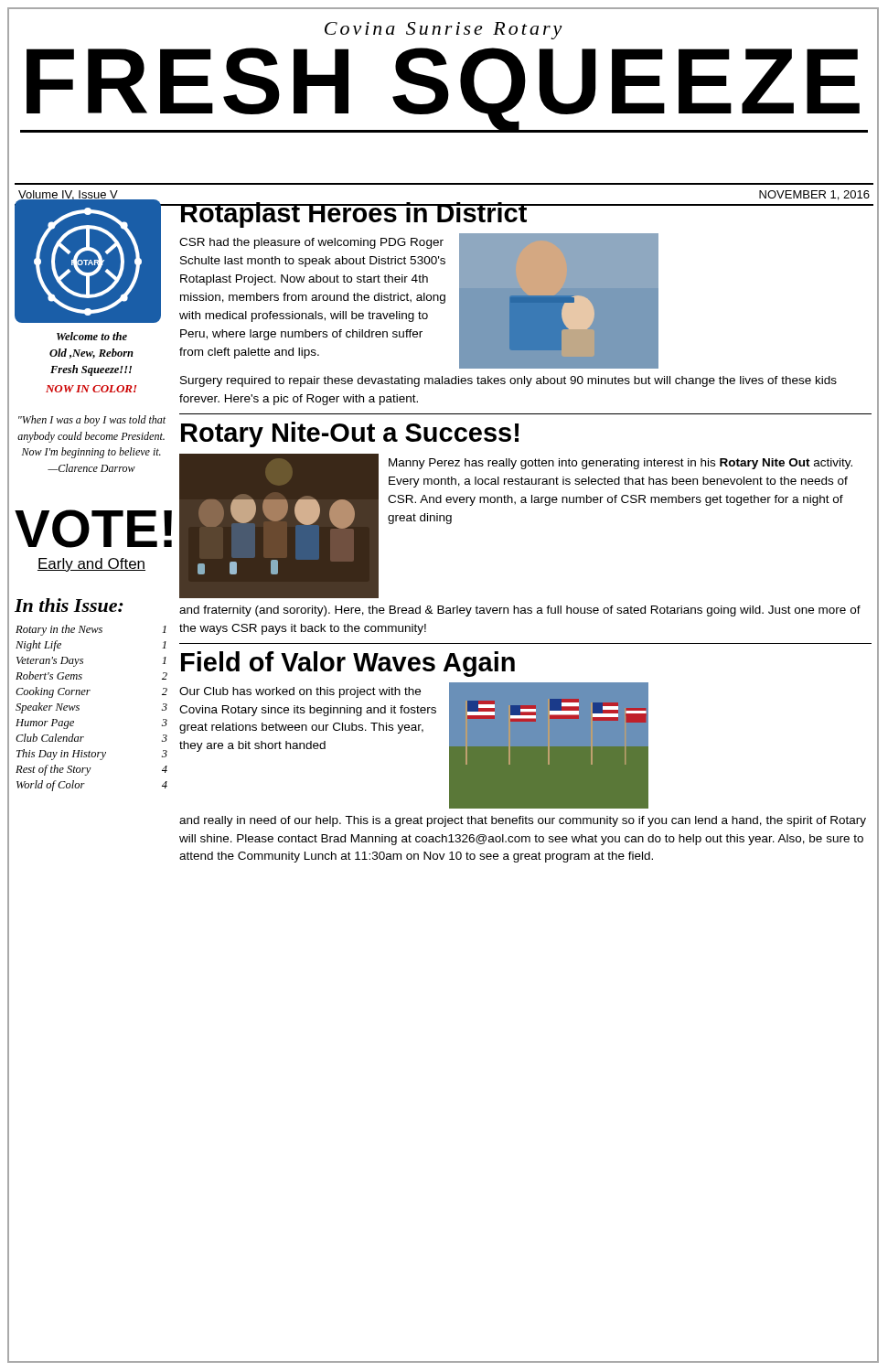
Task: Select the text block that says "Manny Perez has really gotten into generating interest"
Action: [x=621, y=490]
